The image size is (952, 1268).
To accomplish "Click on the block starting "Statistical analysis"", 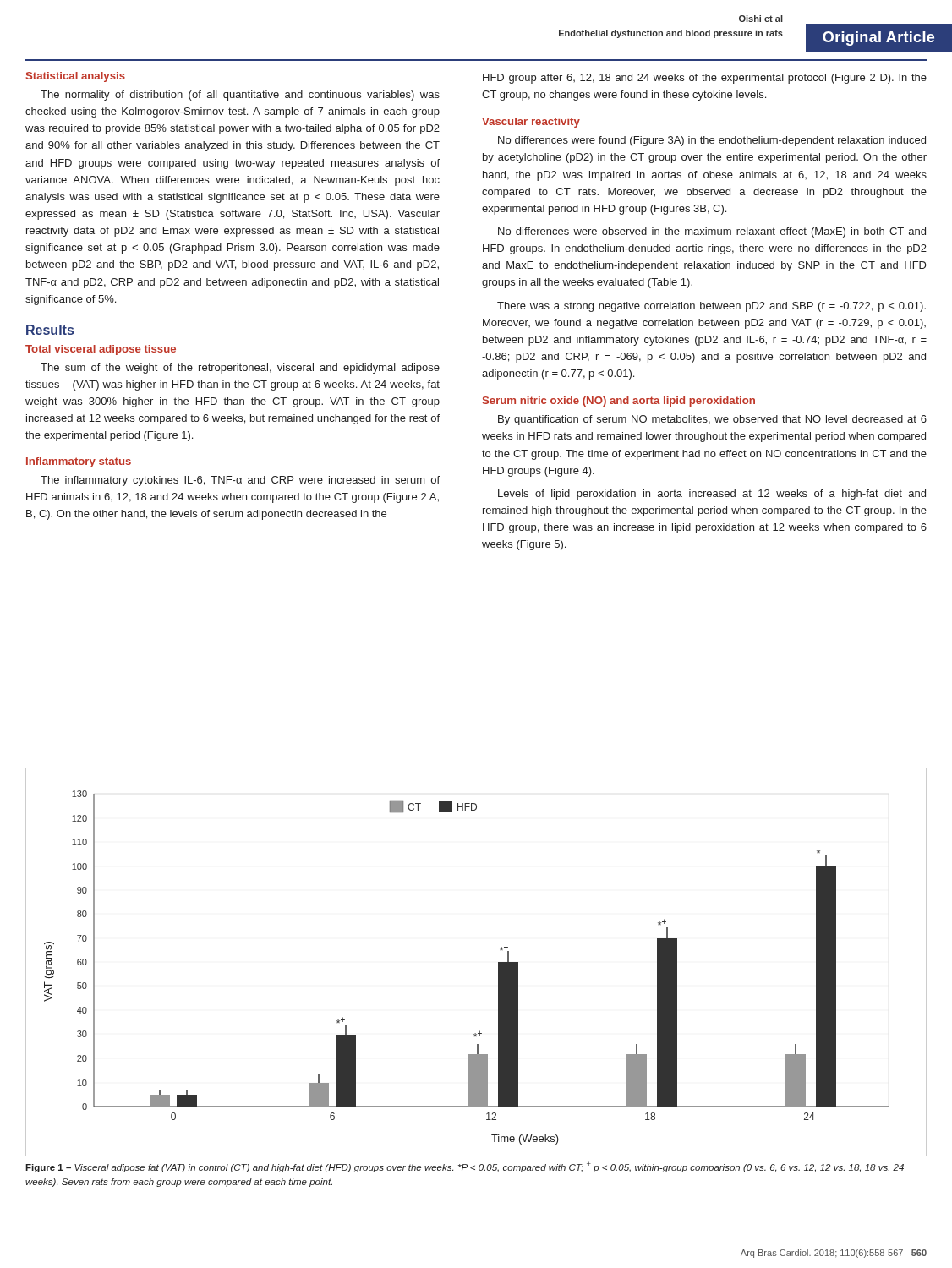I will pyautogui.click(x=75, y=76).
